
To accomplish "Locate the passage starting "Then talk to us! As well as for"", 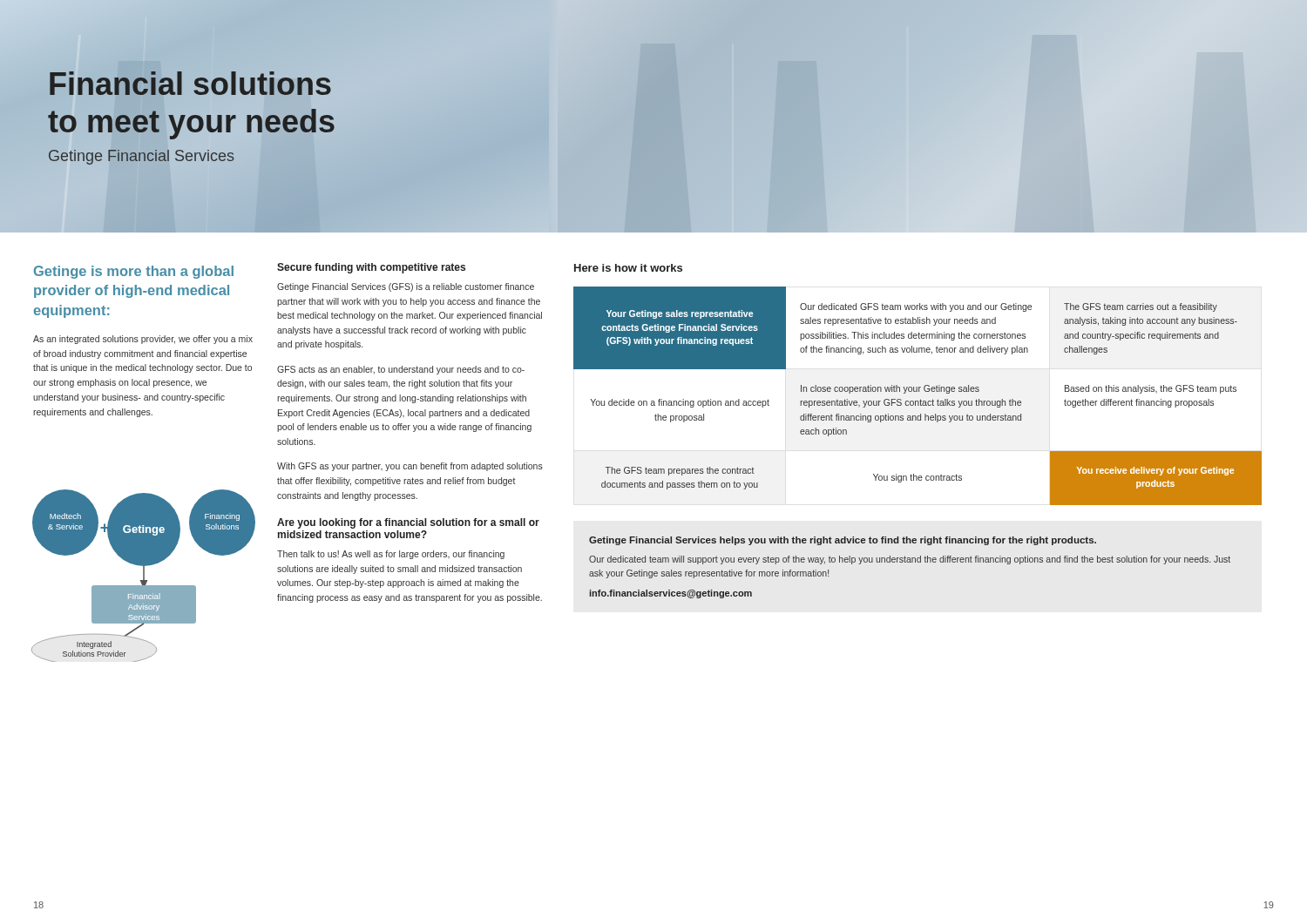I will click(x=410, y=576).
